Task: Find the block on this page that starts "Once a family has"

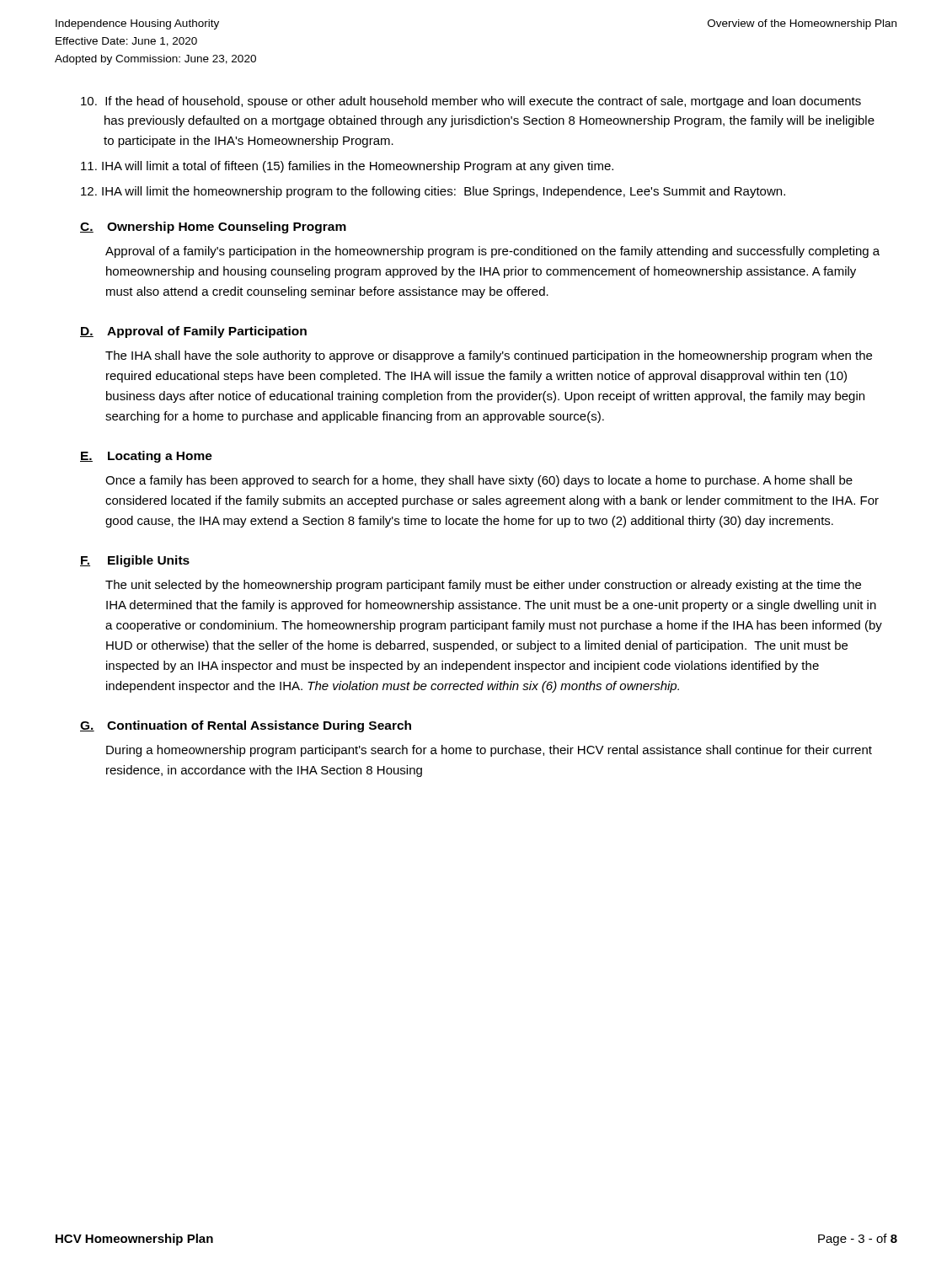Action: click(492, 500)
